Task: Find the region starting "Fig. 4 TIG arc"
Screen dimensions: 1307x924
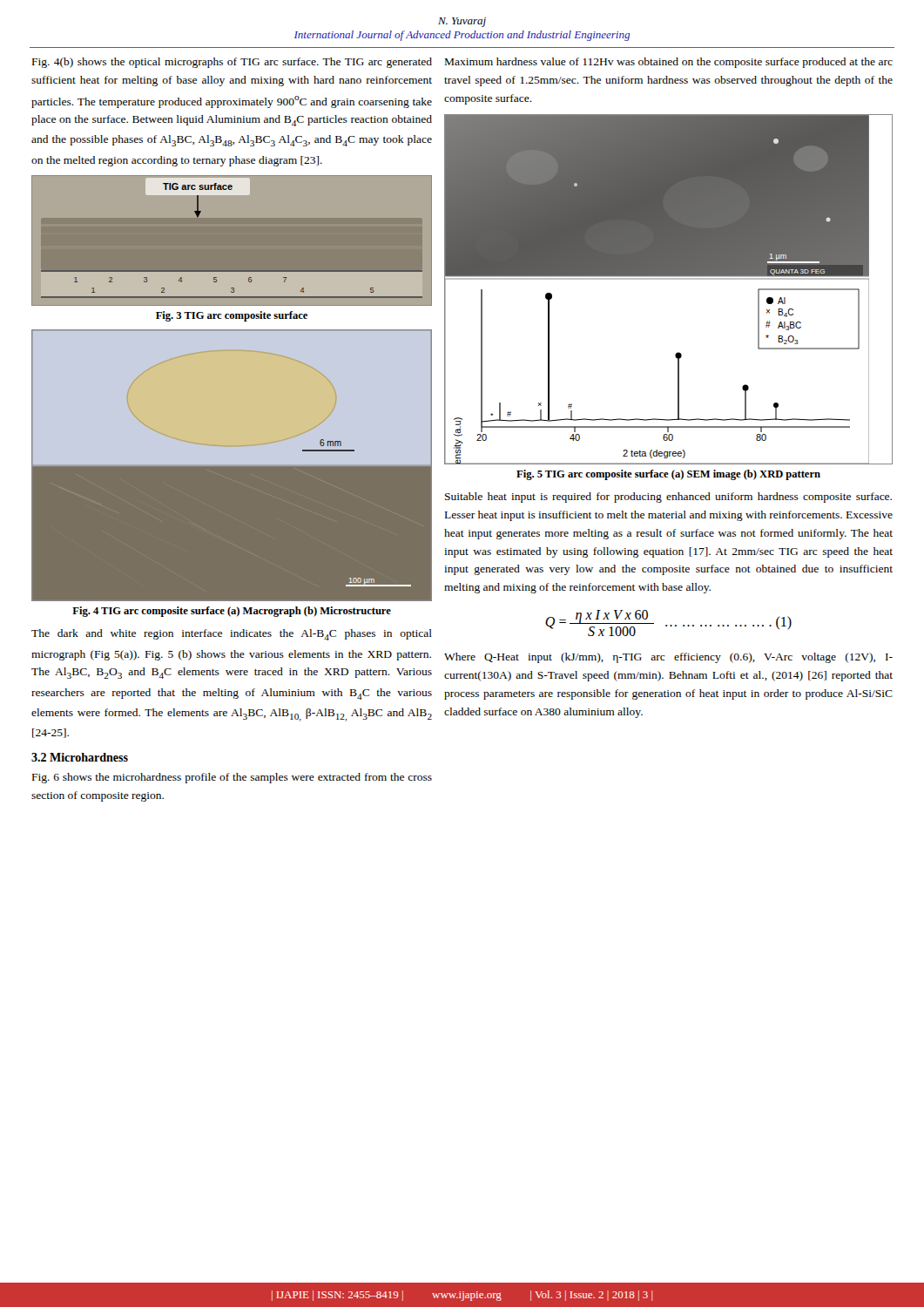Action: click(x=232, y=611)
